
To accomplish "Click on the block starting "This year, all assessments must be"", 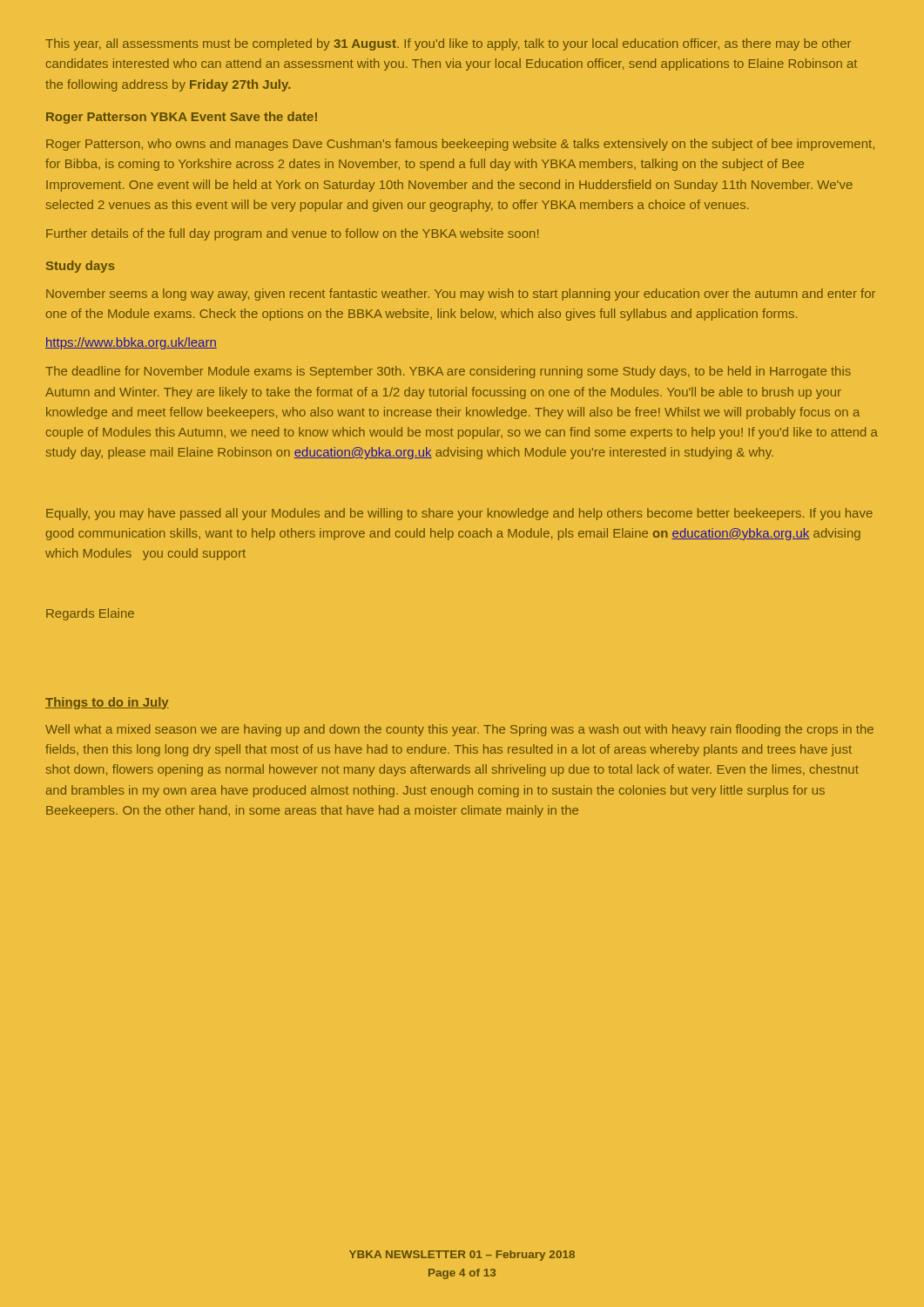I will point(462,63).
